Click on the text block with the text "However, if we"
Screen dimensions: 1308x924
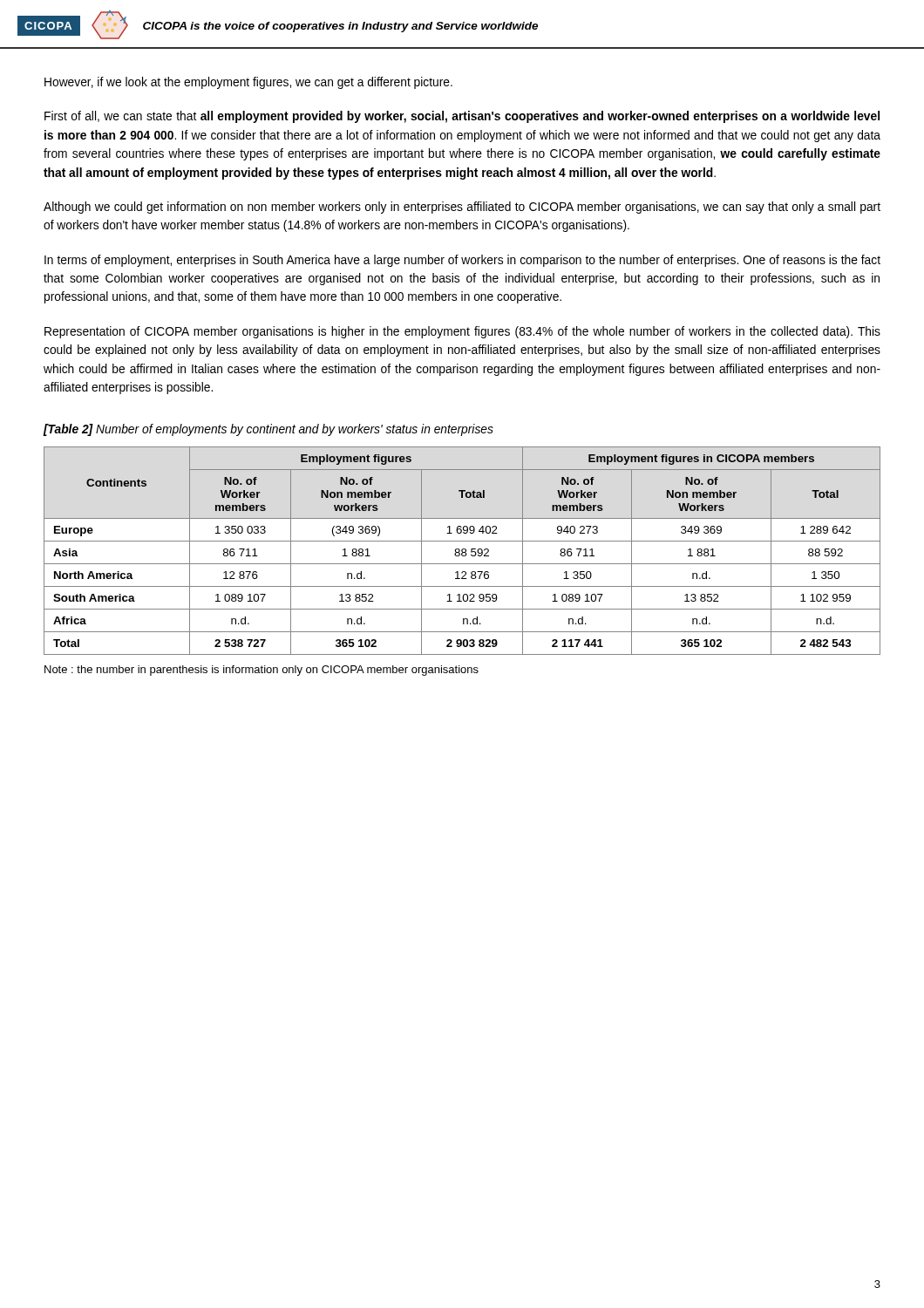click(x=248, y=82)
